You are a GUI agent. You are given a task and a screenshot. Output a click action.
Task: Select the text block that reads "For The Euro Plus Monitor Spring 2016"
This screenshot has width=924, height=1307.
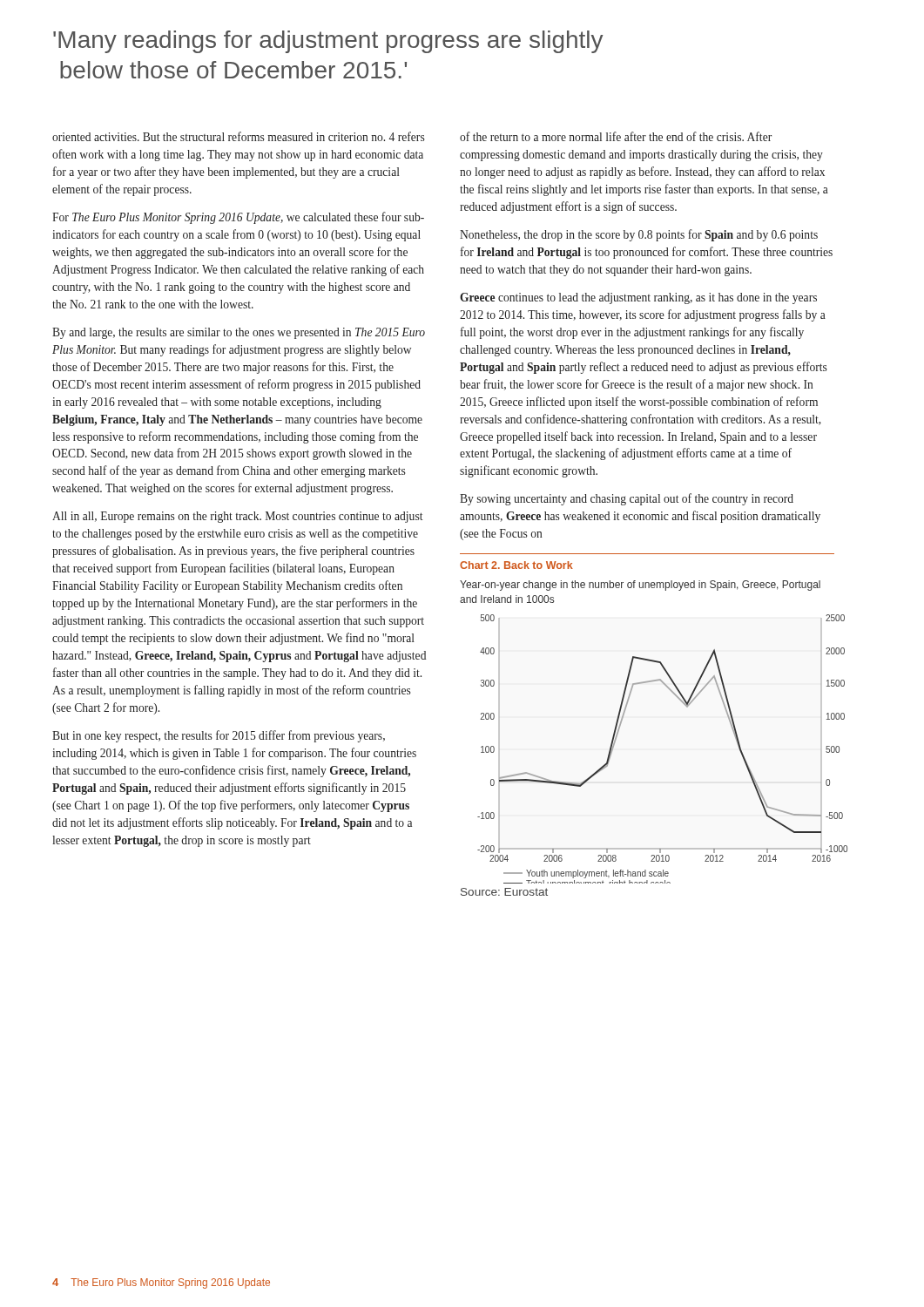240,261
